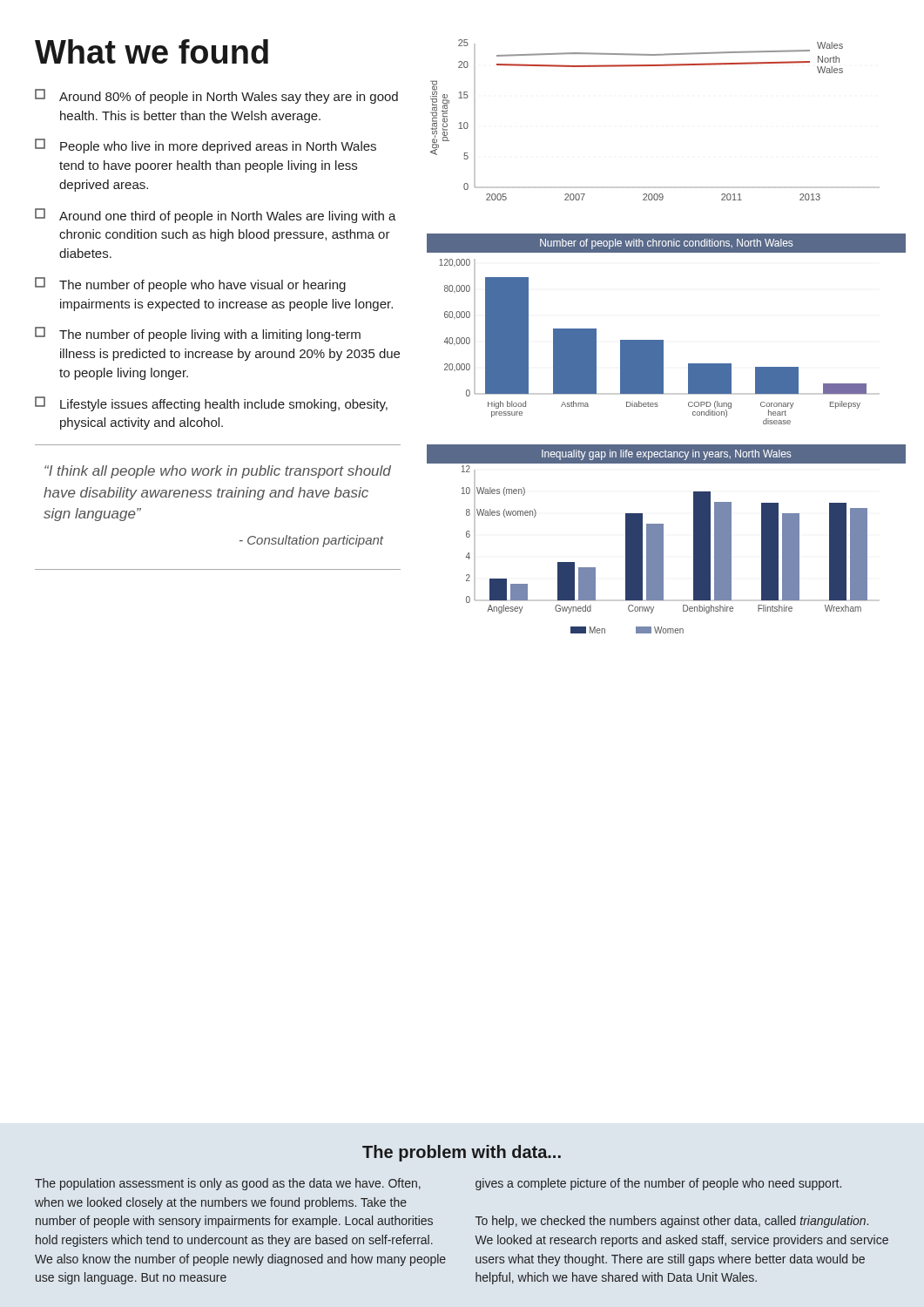The image size is (924, 1307).
Task: Find the element starting "The problem with data..."
Action: (462, 1152)
